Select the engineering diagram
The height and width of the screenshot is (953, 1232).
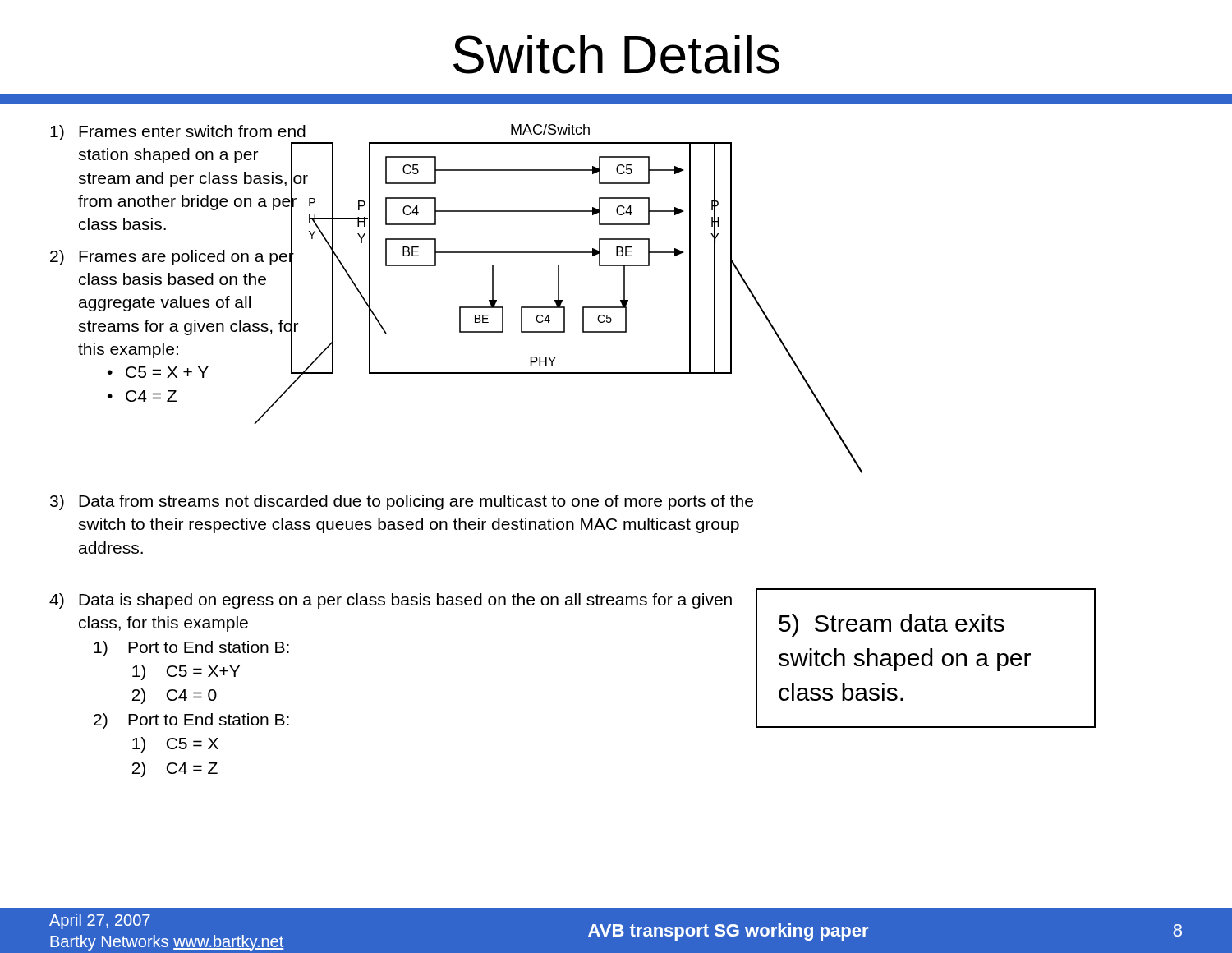[x=554, y=292]
